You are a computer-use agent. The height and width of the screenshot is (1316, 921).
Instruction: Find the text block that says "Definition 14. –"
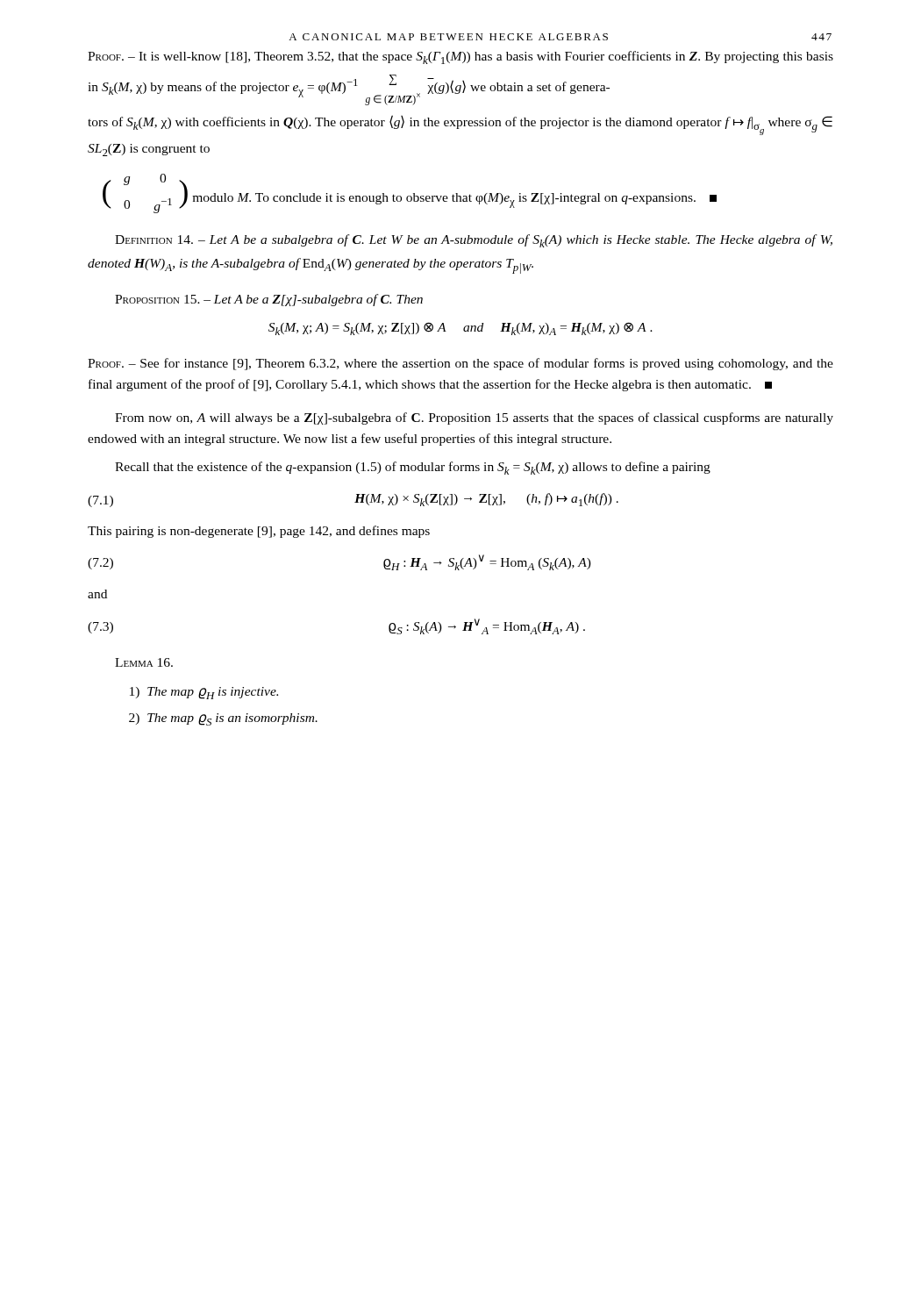(x=460, y=253)
